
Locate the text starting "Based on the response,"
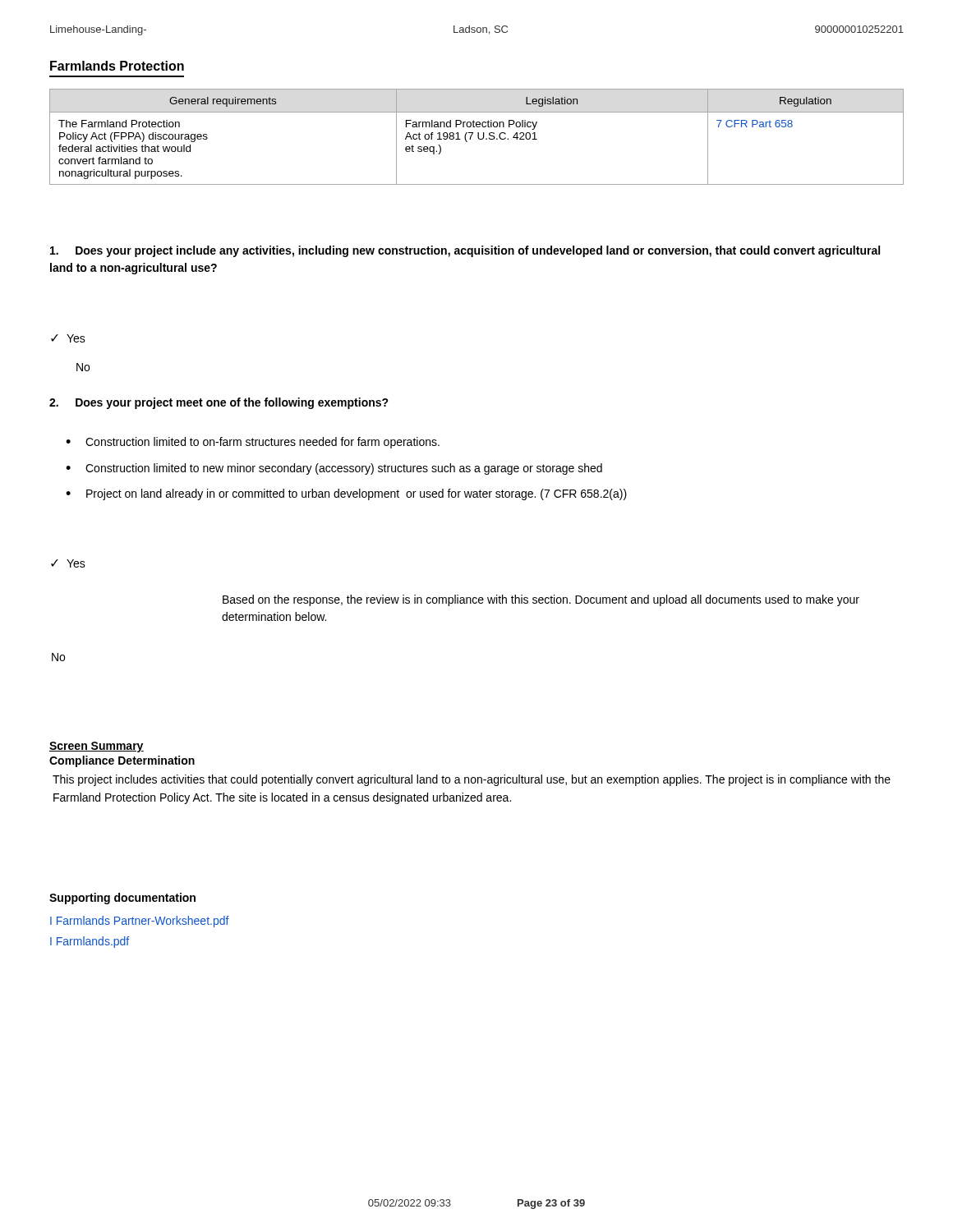click(x=541, y=608)
